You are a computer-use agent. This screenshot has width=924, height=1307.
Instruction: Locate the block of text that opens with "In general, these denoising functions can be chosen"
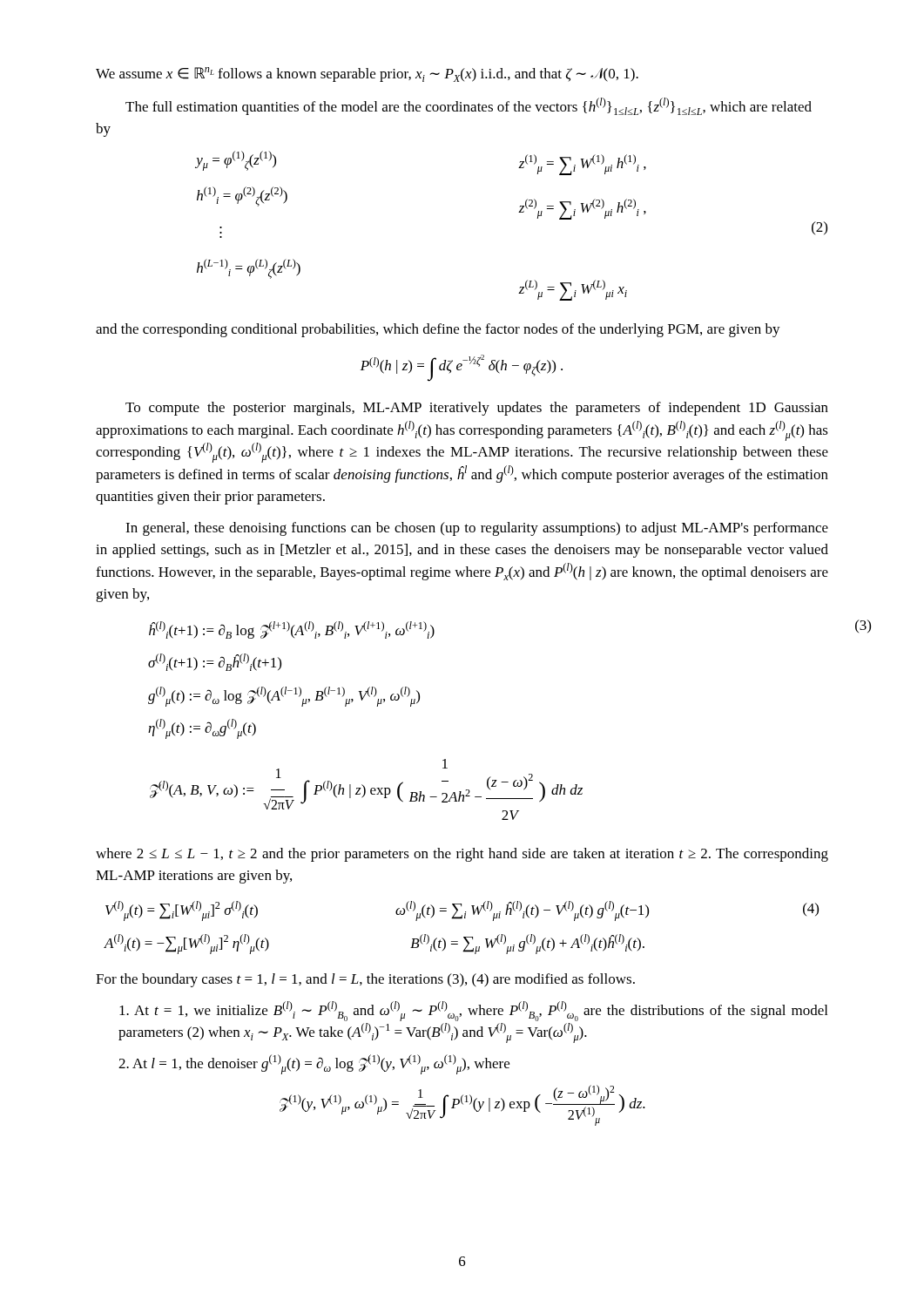(x=462, y=561)
